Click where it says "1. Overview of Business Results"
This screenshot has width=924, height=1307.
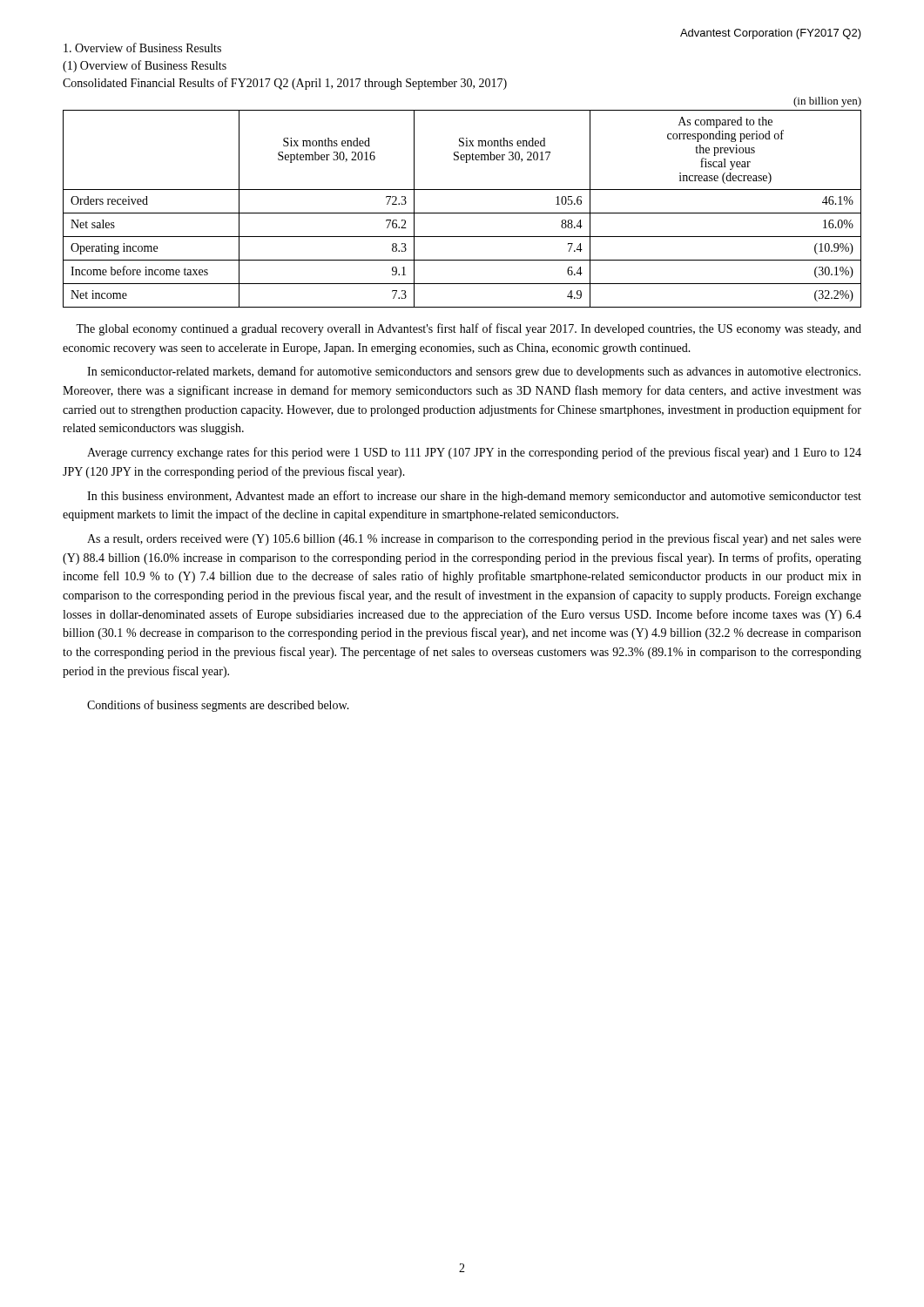click(142, 48)
